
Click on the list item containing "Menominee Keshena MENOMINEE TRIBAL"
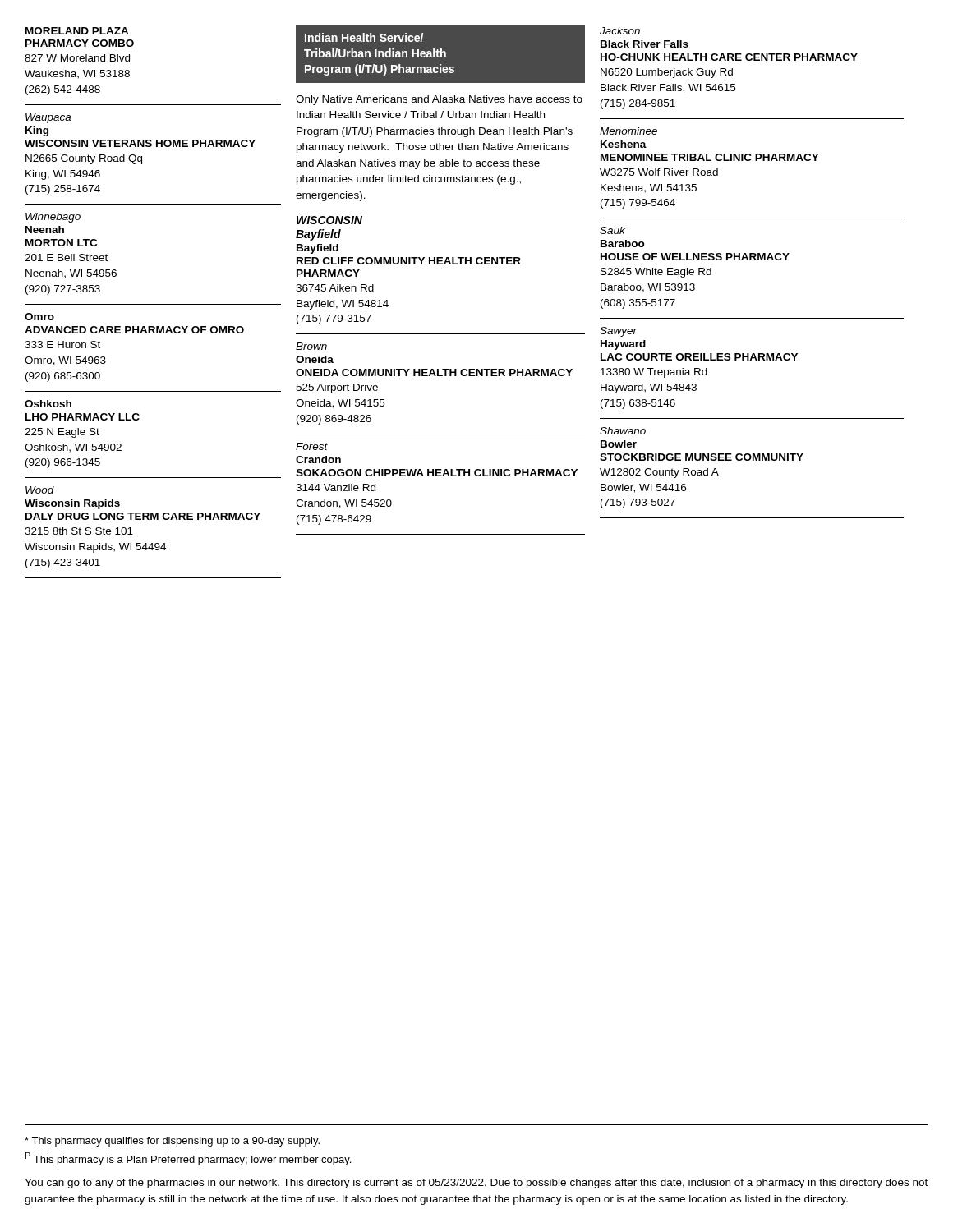[752, 168]
